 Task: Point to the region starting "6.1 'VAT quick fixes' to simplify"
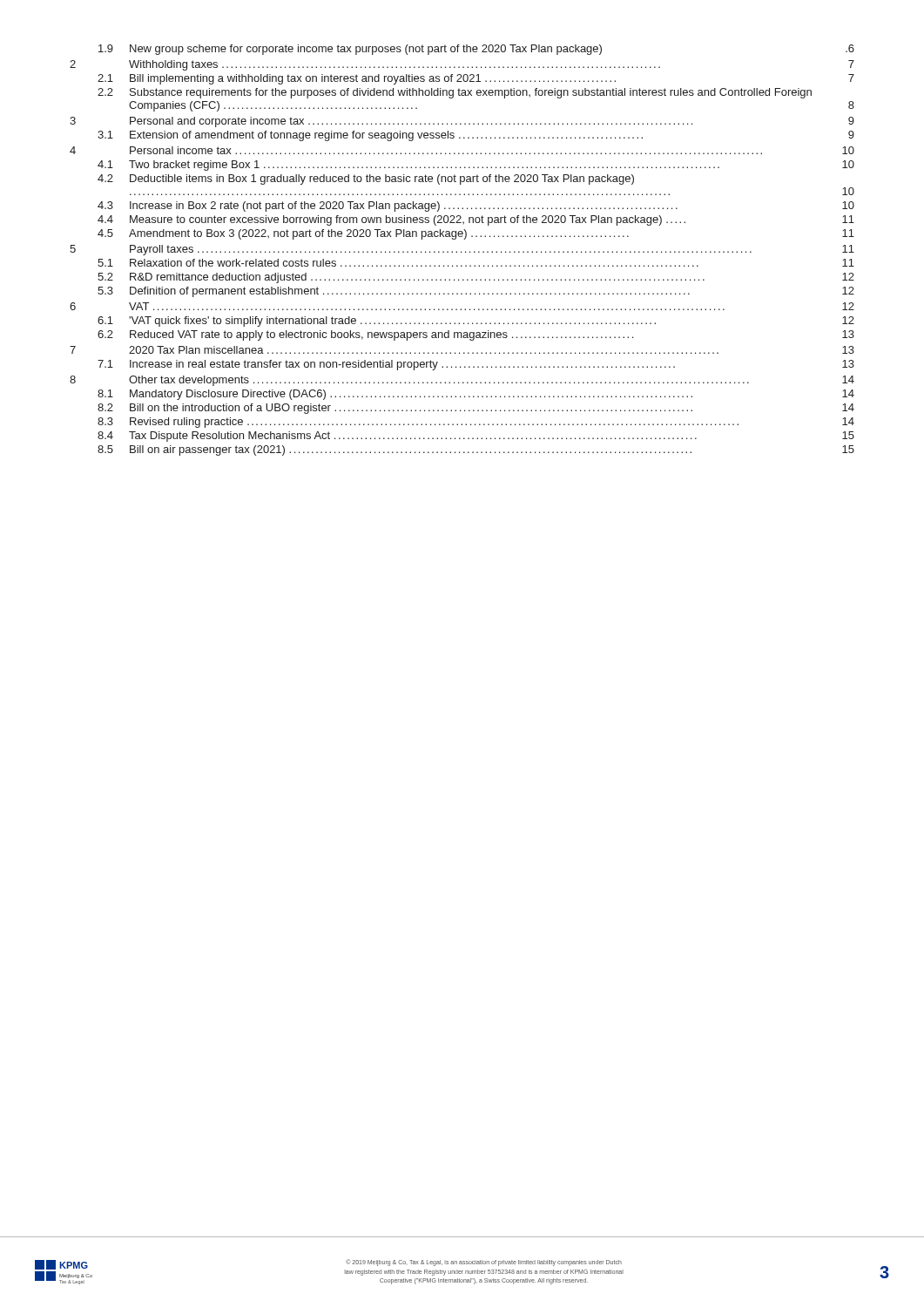click(x=462, y=320)
